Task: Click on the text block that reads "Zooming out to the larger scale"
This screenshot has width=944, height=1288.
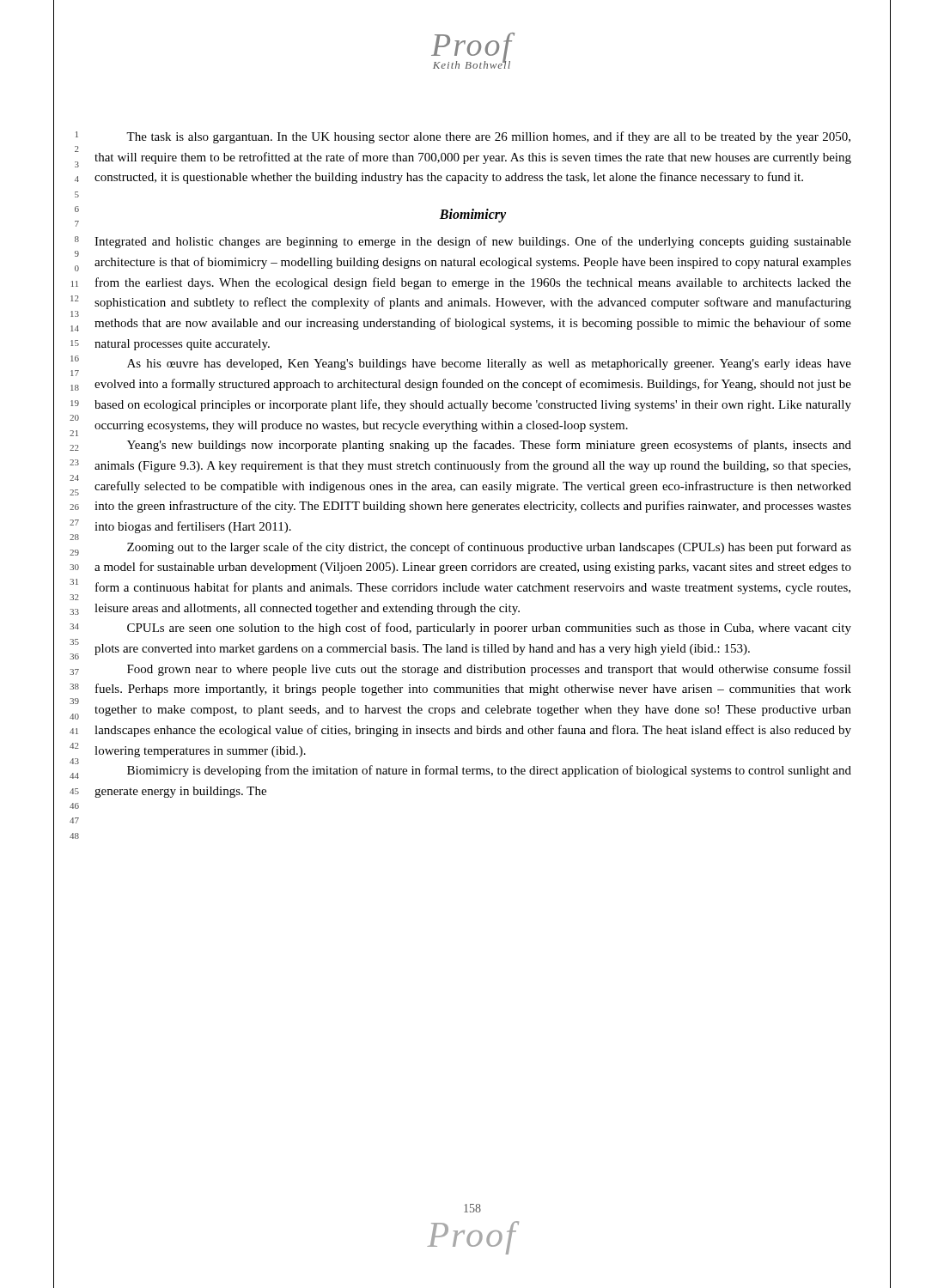Action: pos(473,578)
